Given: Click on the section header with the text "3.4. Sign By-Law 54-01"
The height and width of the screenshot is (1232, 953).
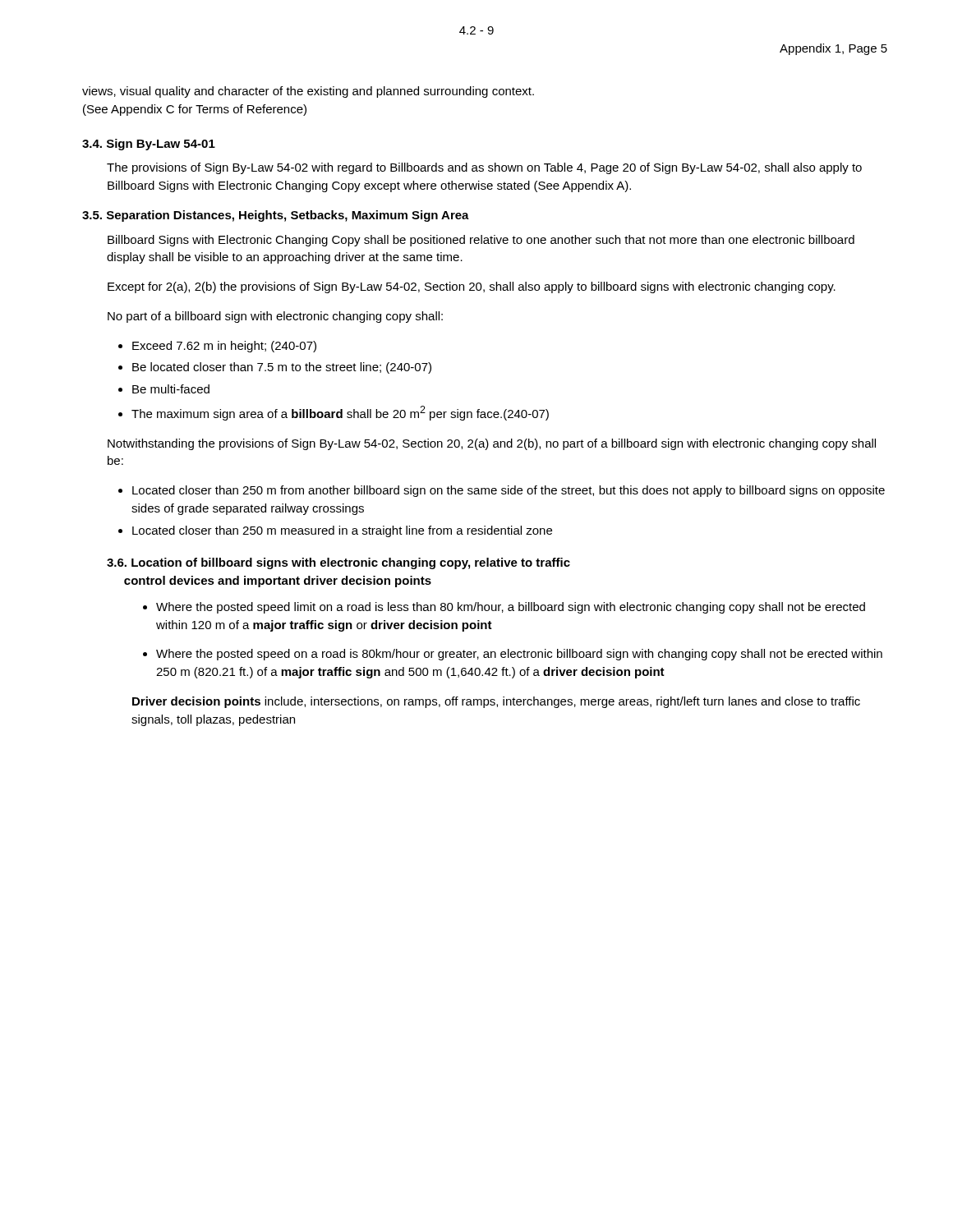Looking at the screenshot, I should [149, 143].
